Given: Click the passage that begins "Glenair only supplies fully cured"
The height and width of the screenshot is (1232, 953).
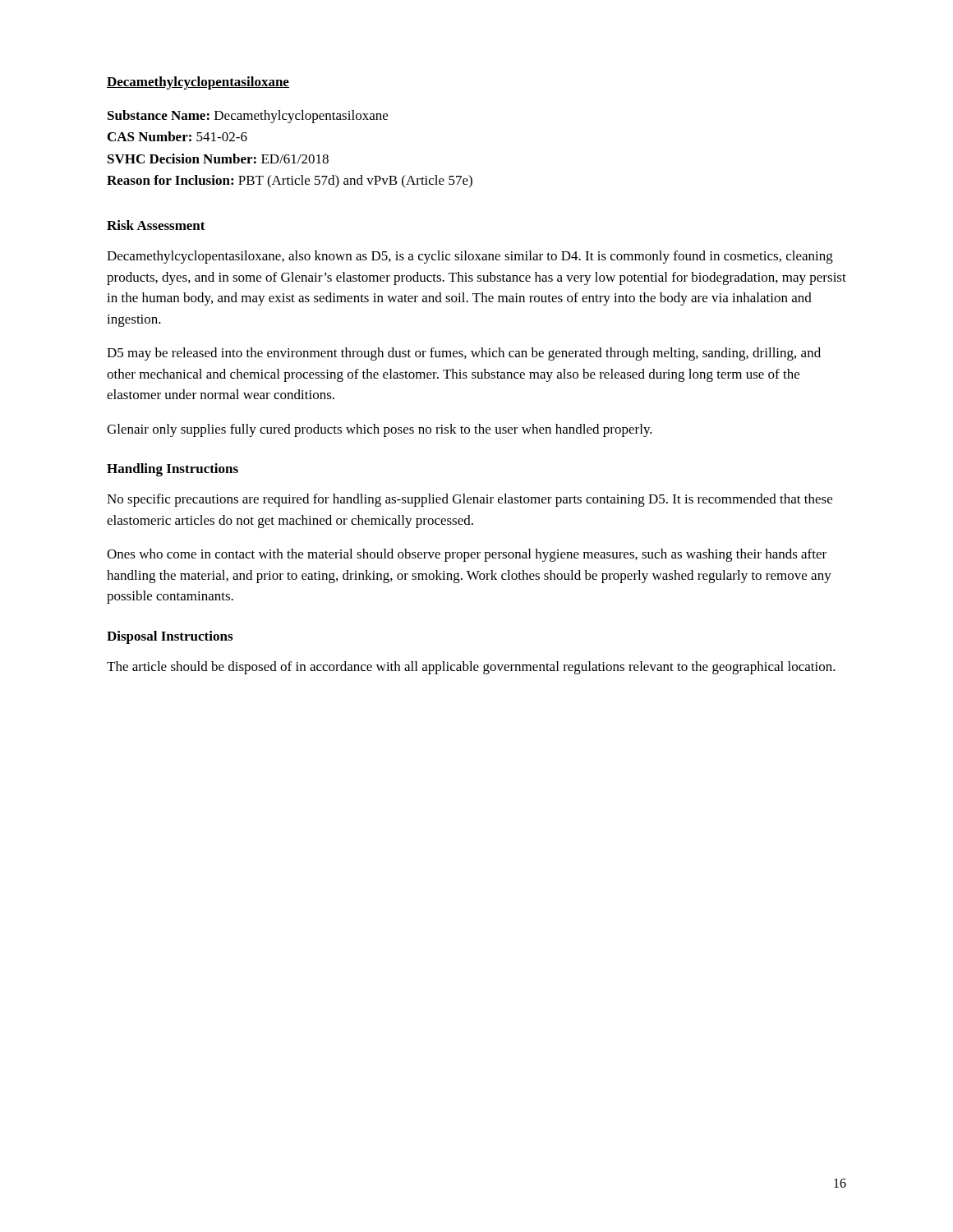Looking at the screenshot, I should click(x=380, y=429).
